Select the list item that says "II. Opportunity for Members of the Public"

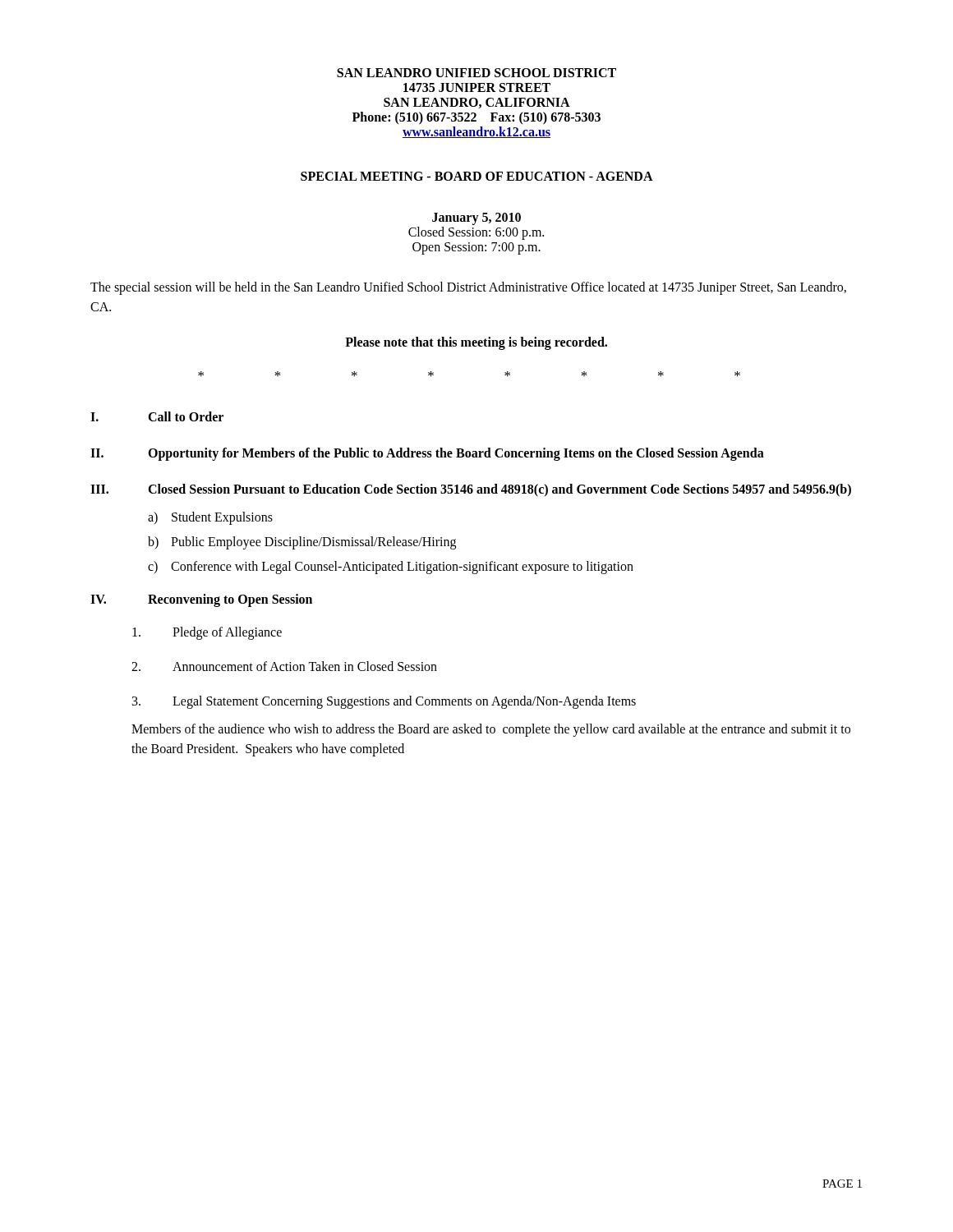pyautogui.click(x=476, y=453)
